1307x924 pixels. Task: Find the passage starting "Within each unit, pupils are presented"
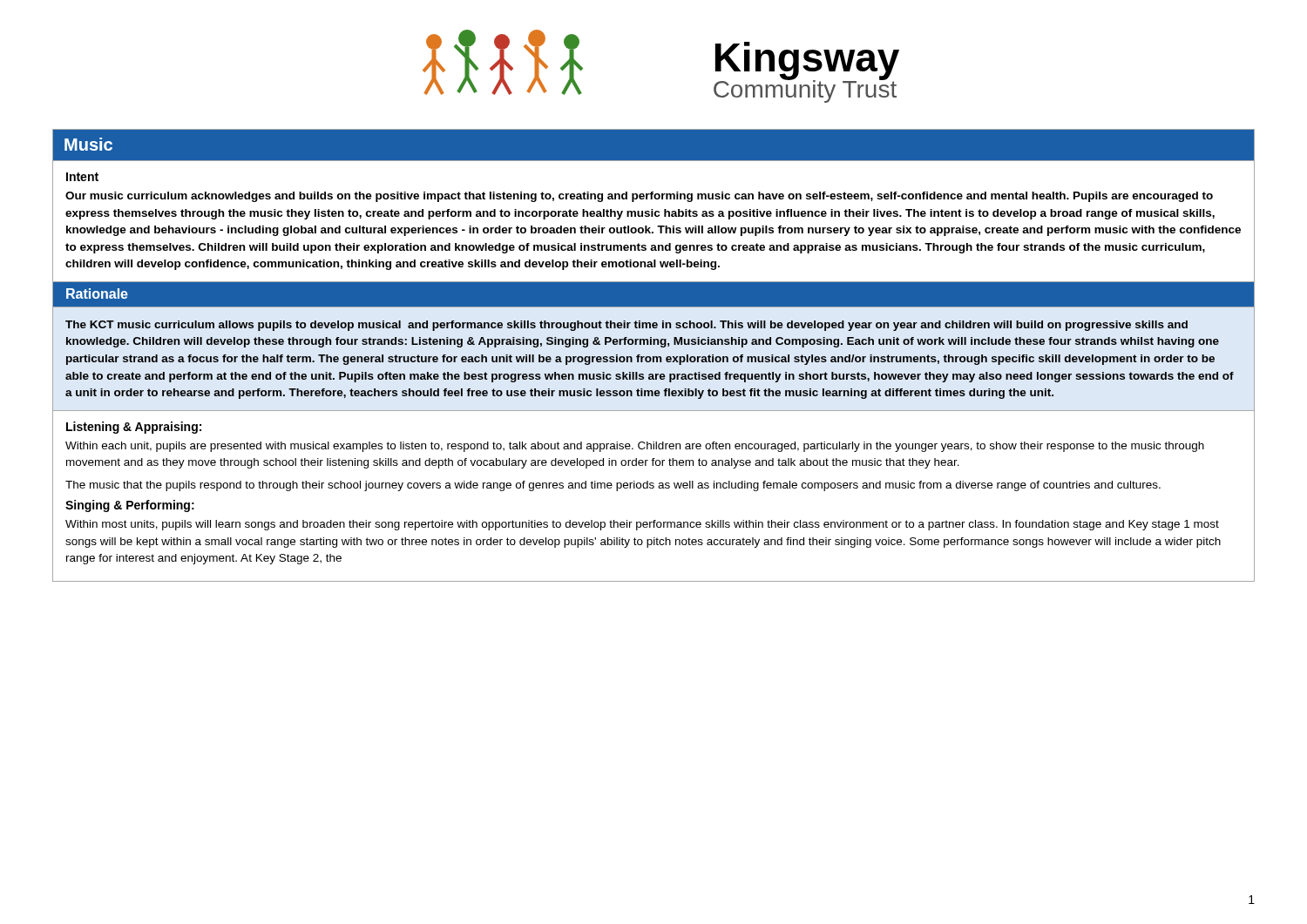654,465
